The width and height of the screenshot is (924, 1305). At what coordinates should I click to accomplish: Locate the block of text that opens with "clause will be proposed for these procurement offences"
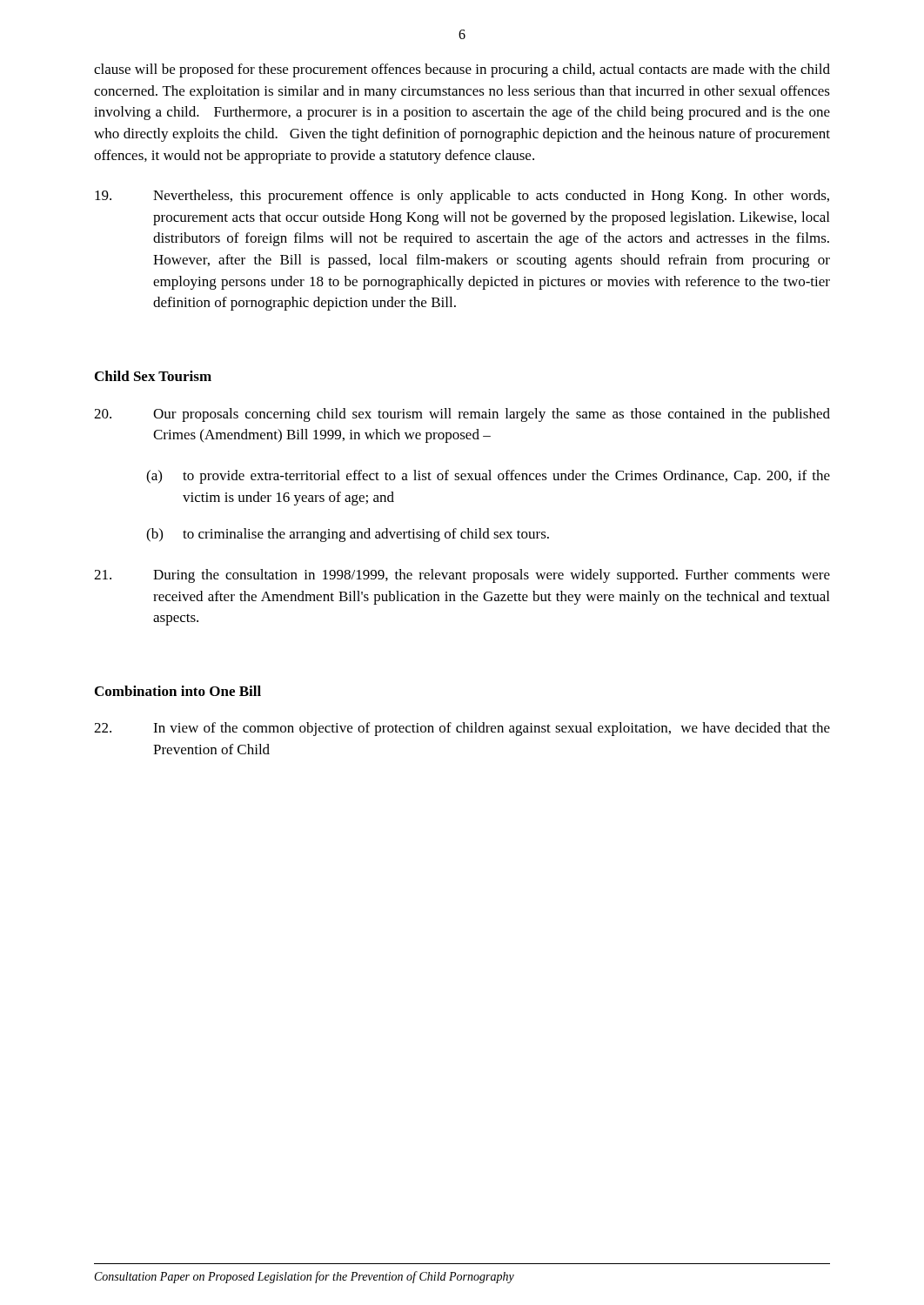pyautogui.click(x=462, y=112)
